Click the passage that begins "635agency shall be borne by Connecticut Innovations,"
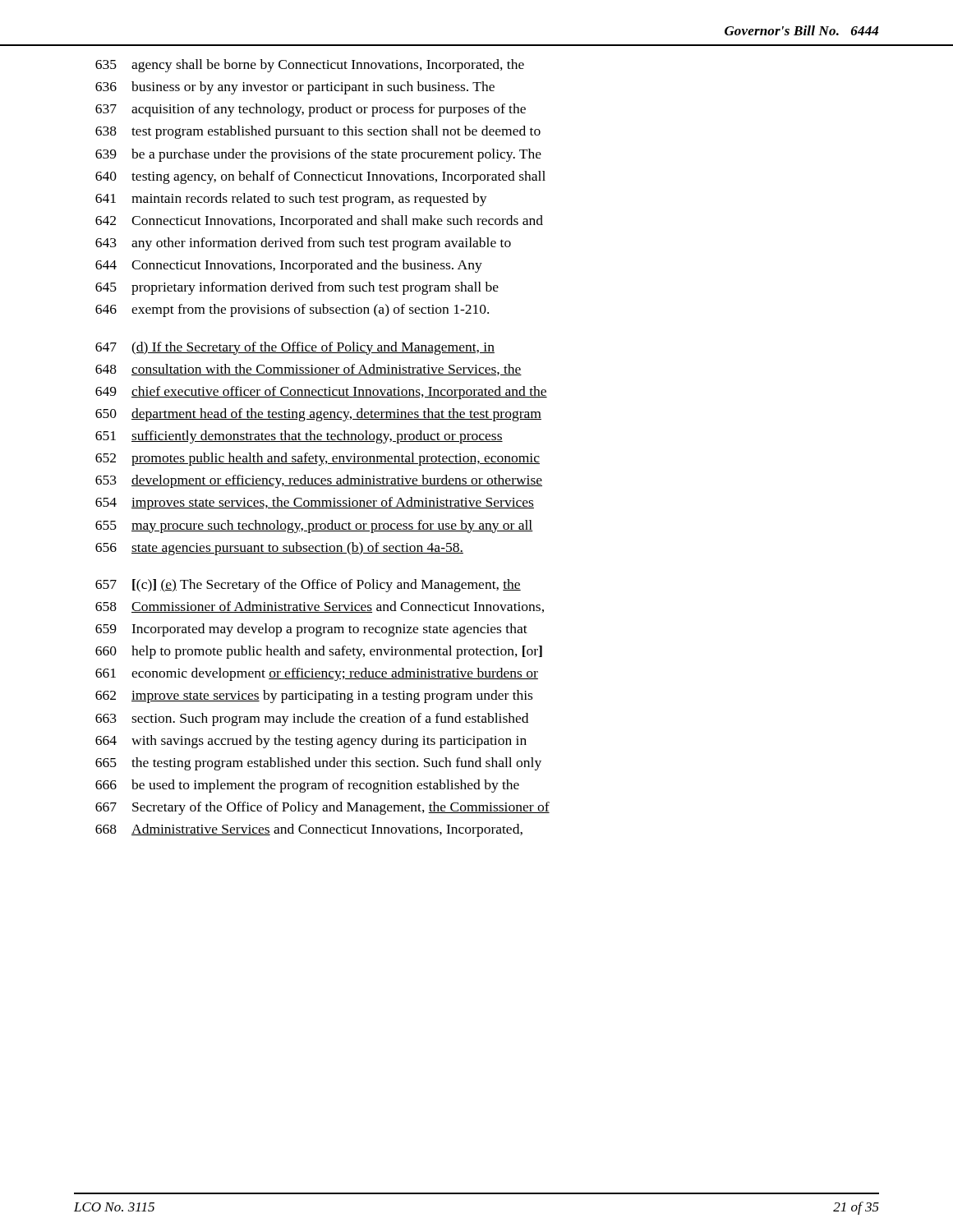Screen dimensions: 1232x953 476,187
